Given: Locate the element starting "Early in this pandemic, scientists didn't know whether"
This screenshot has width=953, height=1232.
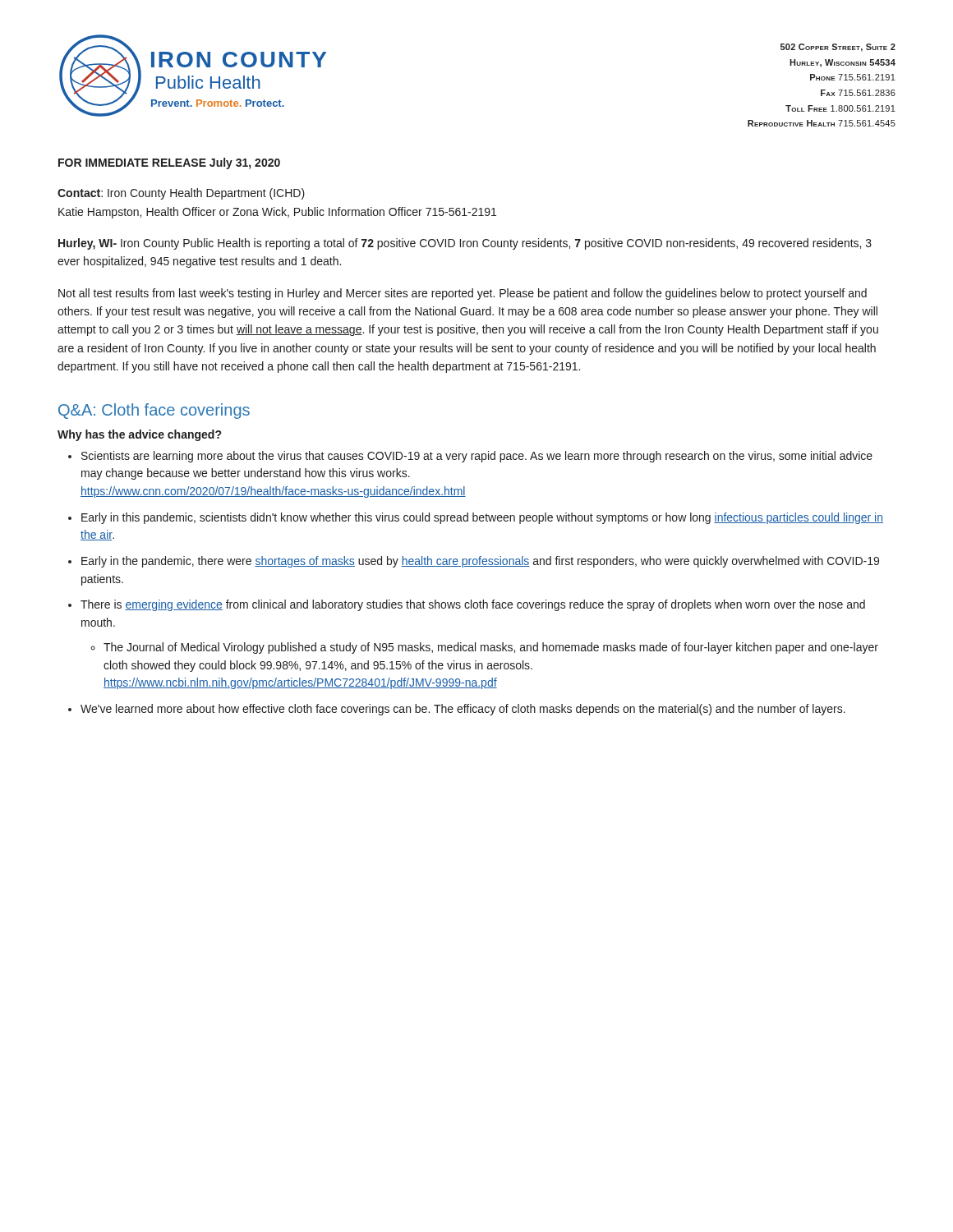Looking at the screenshot, I should coord(482,526).
